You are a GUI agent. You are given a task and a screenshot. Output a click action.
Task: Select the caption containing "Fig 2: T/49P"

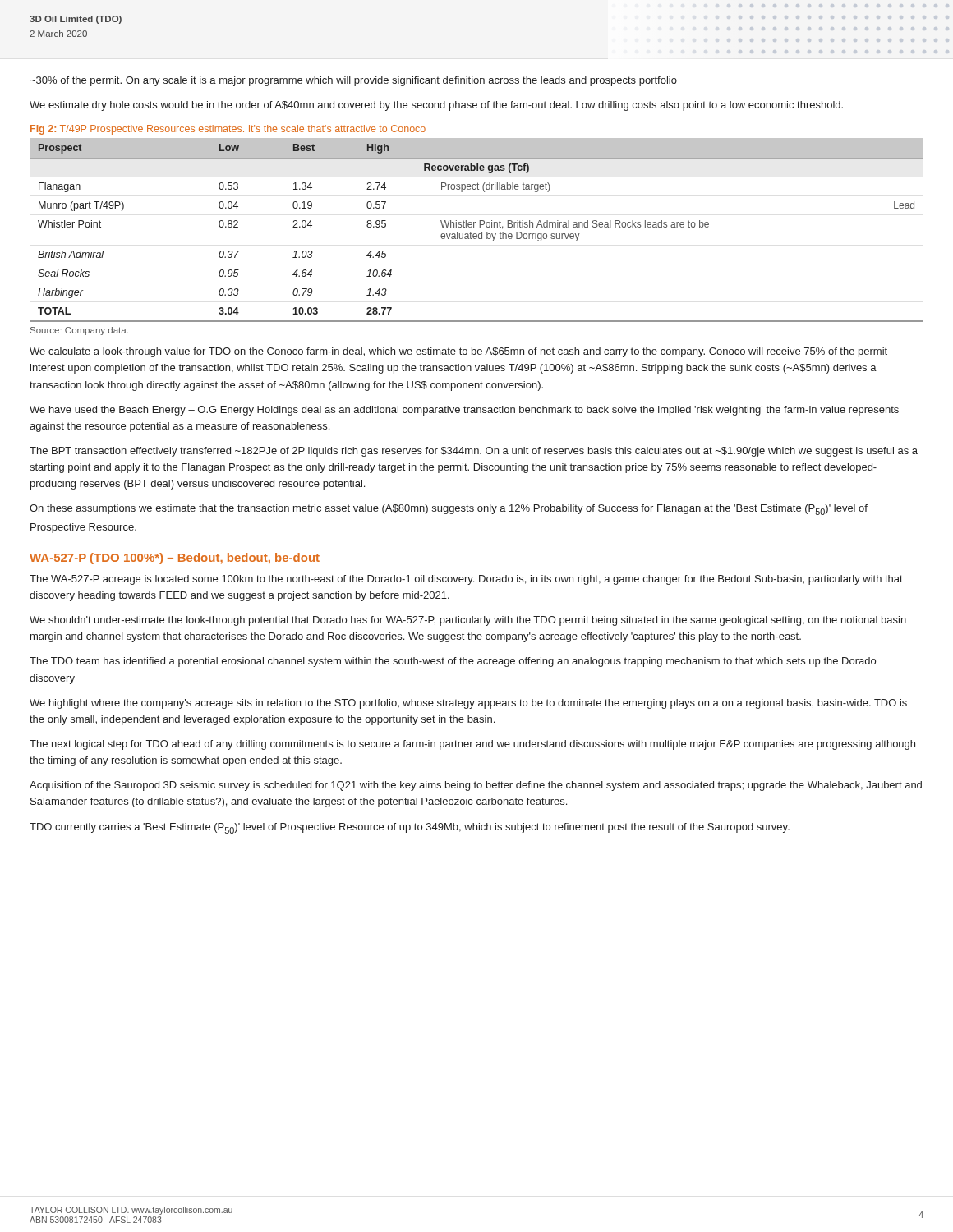click(228, 129)
